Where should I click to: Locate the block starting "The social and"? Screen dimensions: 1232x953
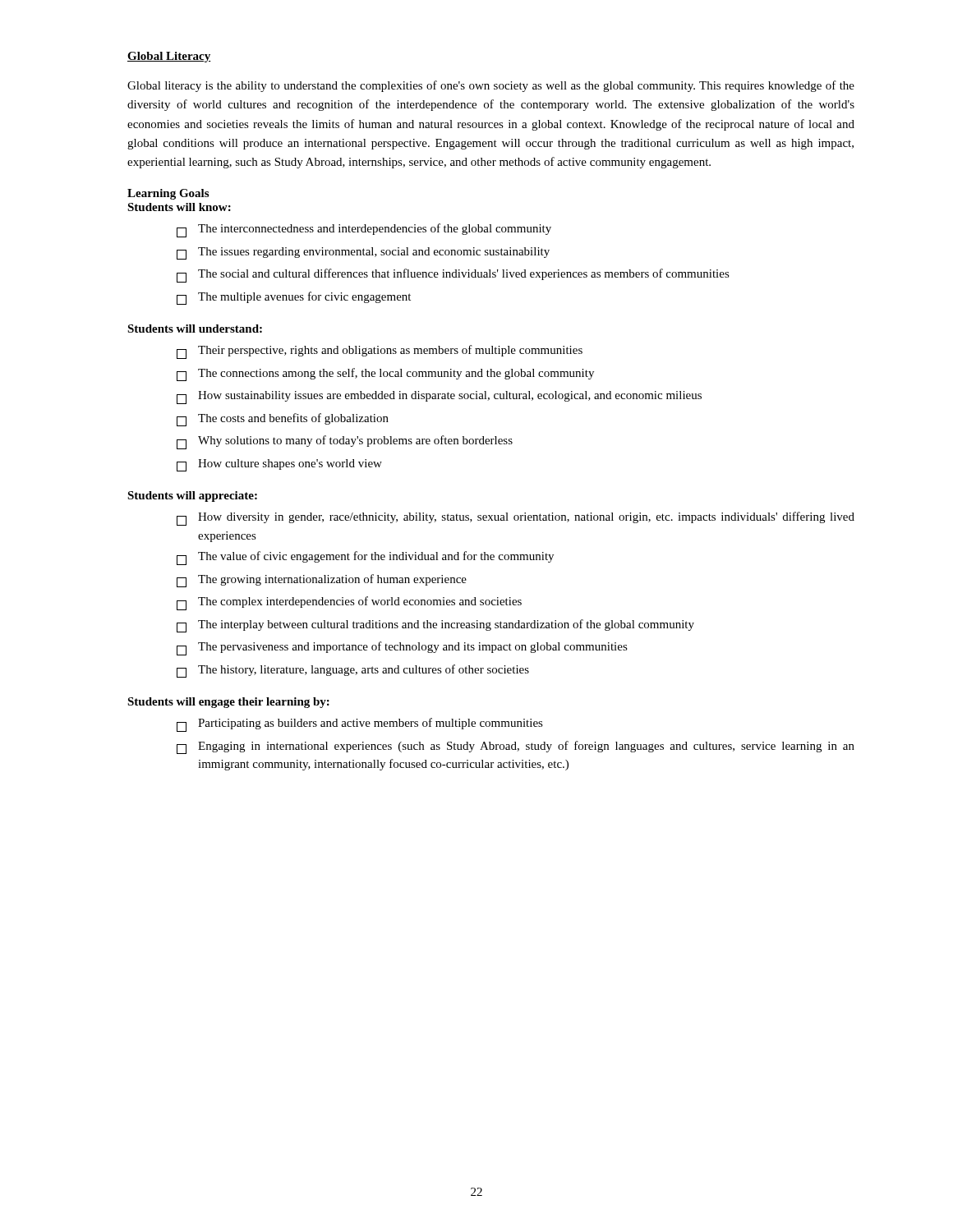tap(453, 275)
